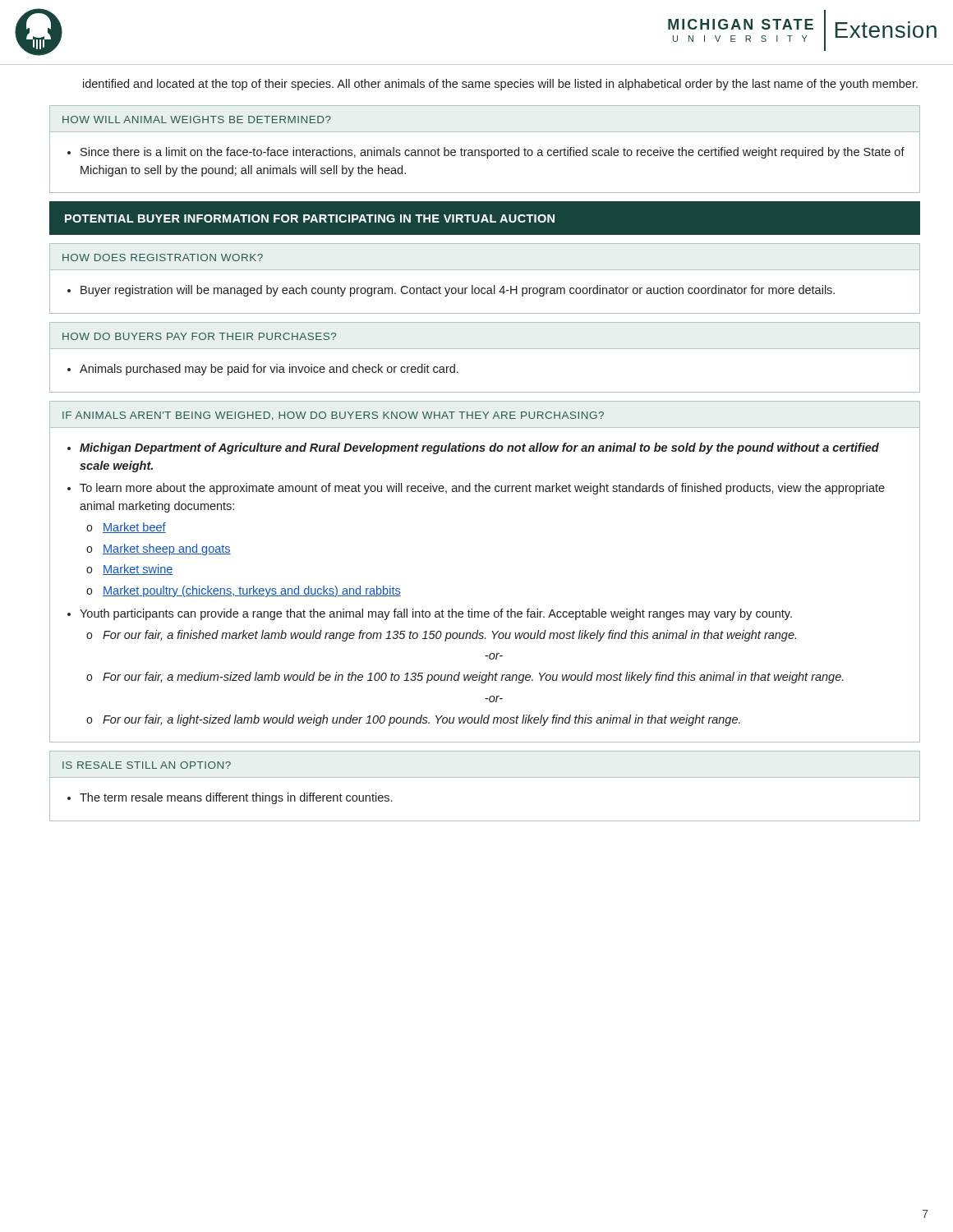Find the list item with the text "Since there is a limit on the"
The height and width of the screenshot is (1232, 953).
point(492,161)
